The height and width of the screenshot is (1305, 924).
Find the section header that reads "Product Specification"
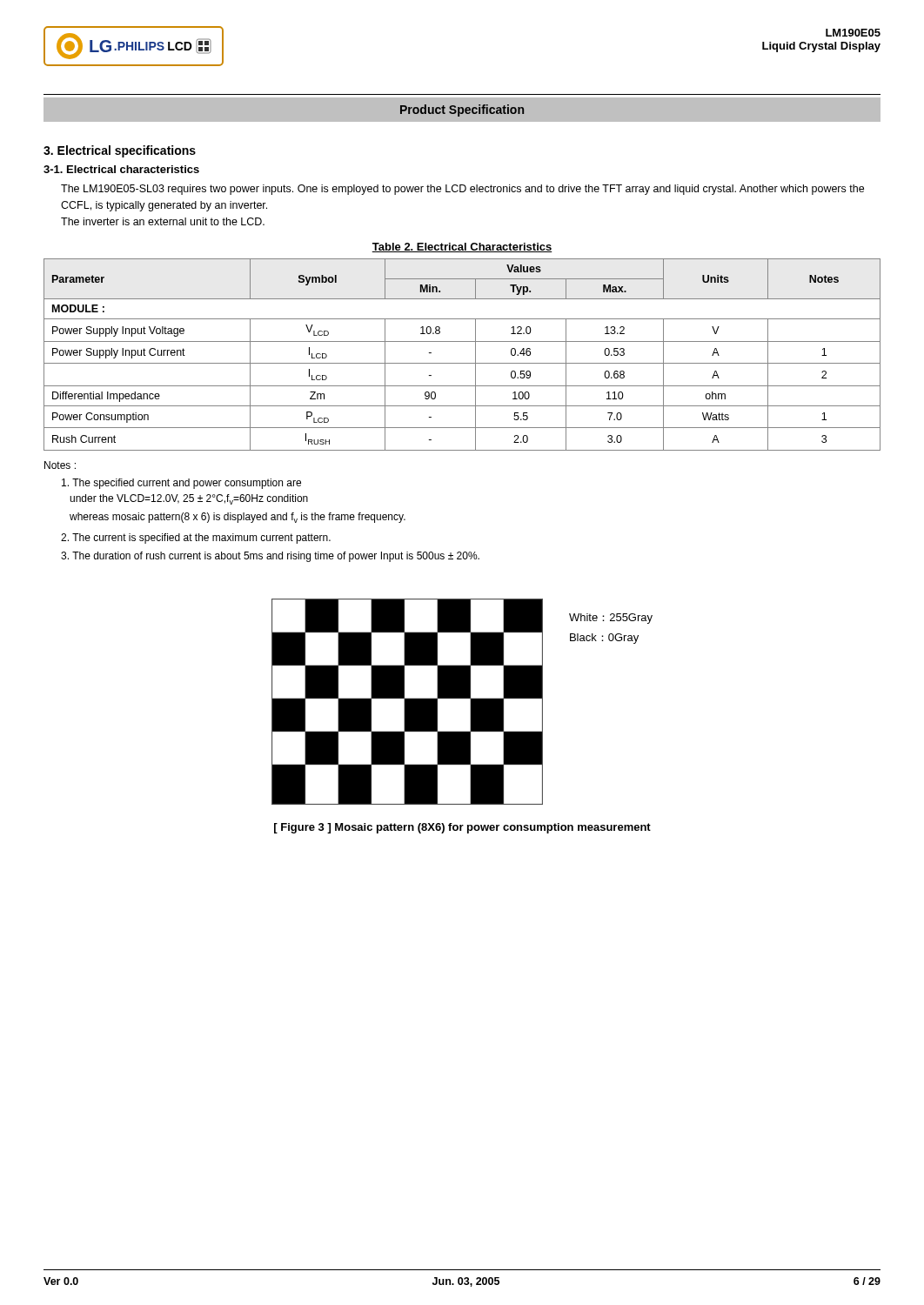(x=462, y=110)
